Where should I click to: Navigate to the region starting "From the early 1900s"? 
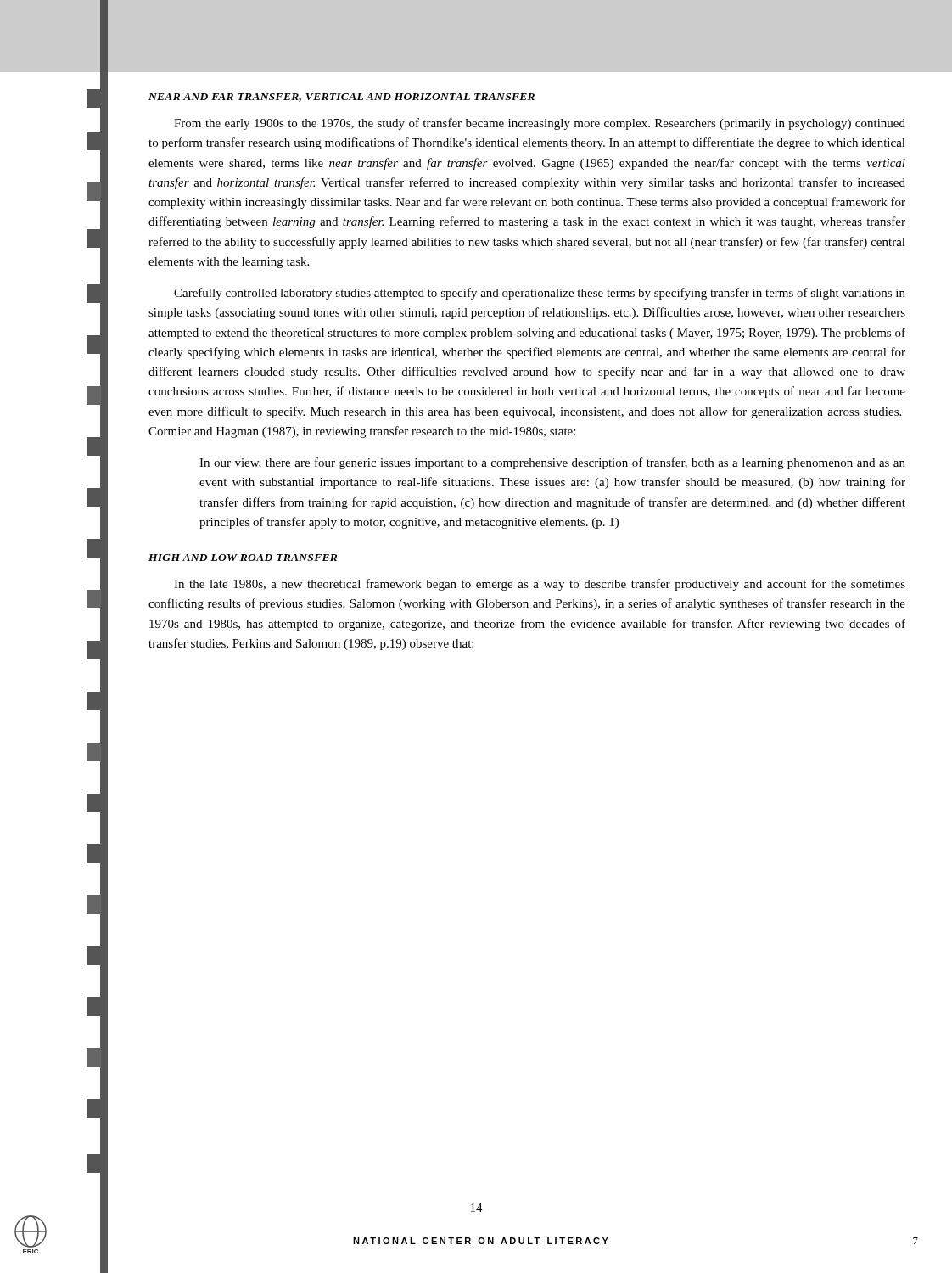tap(527, 192)
